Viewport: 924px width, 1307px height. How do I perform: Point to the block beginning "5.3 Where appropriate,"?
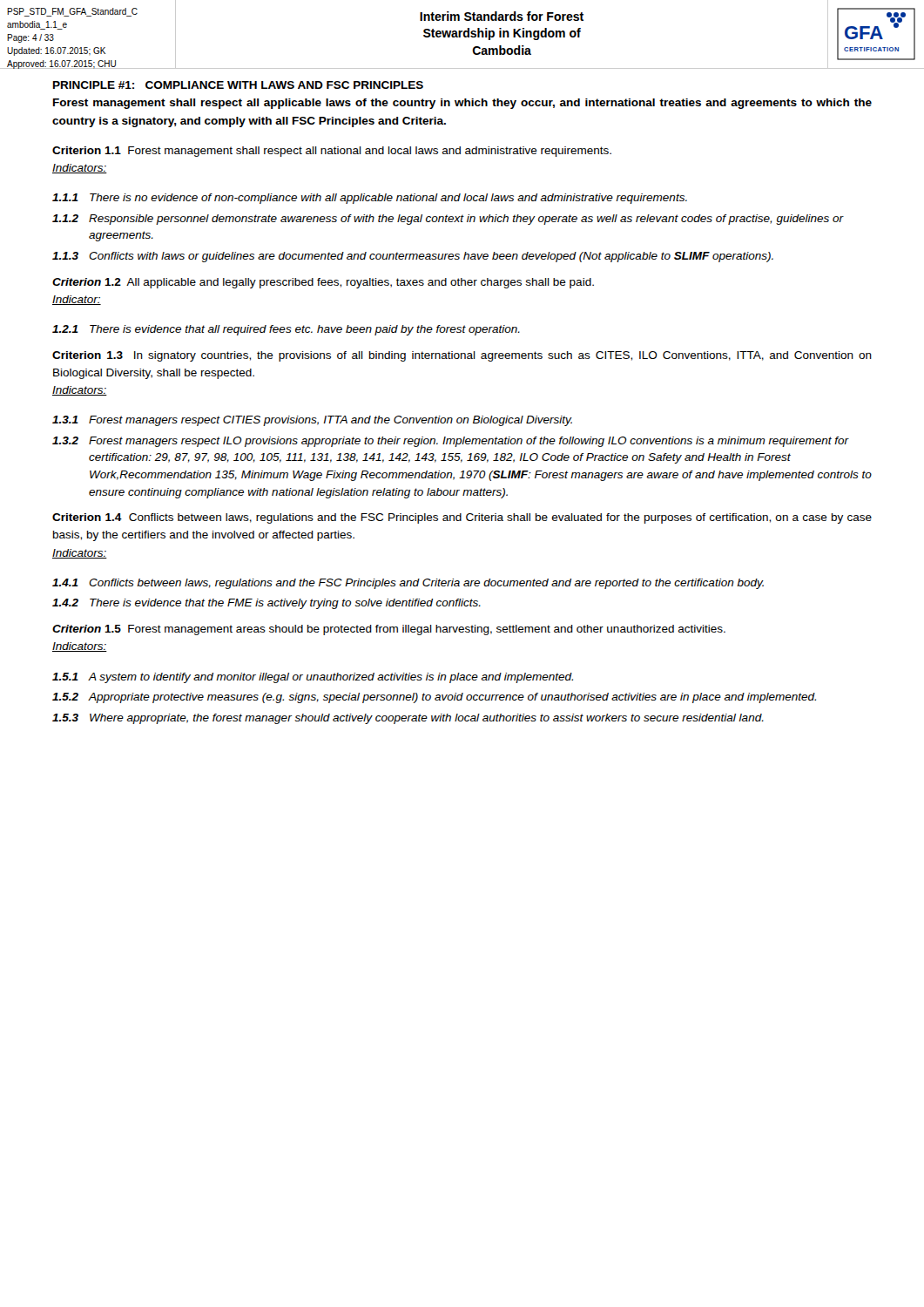click(x=462, y=717)
